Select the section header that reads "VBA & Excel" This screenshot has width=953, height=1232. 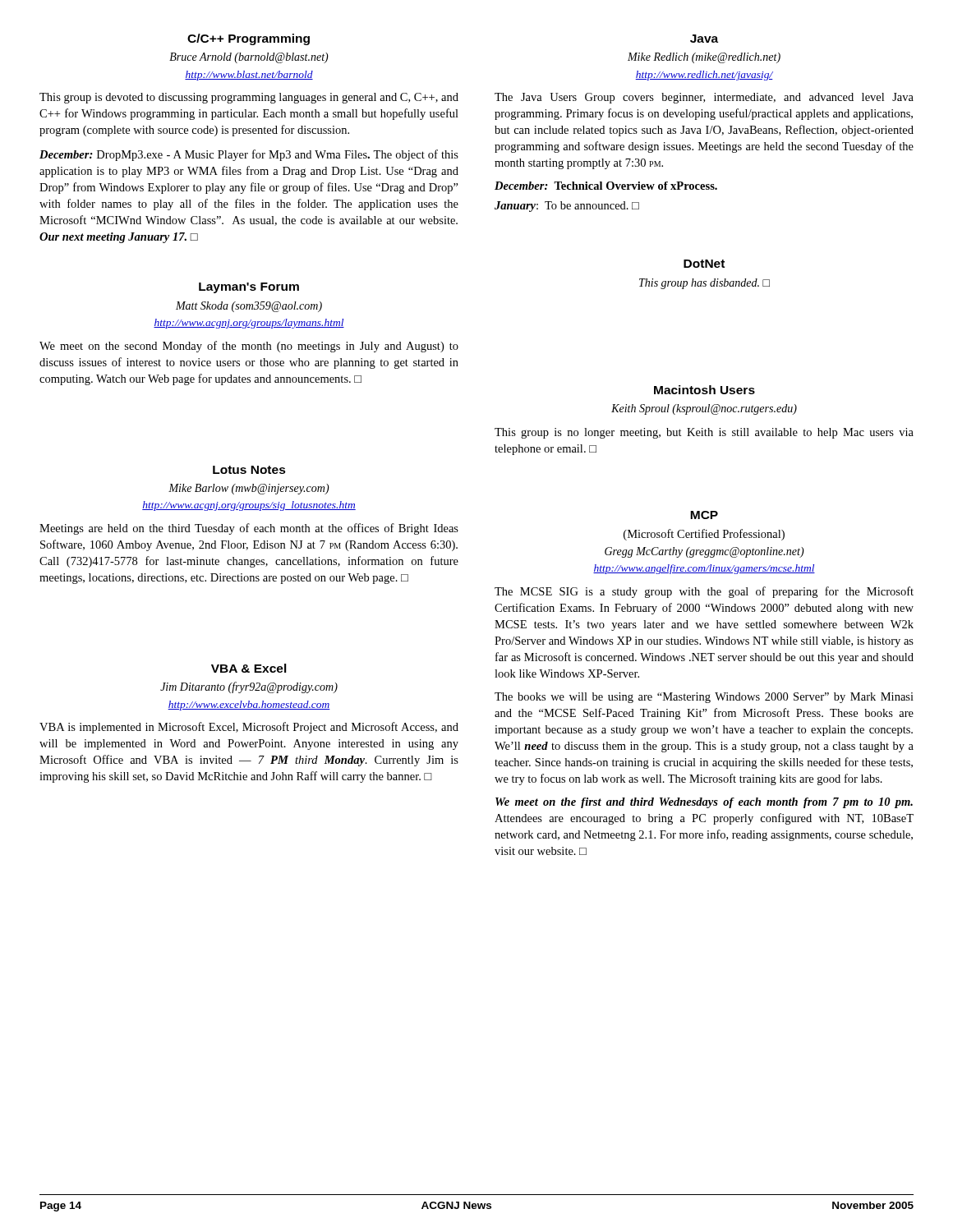coord(249,668)
